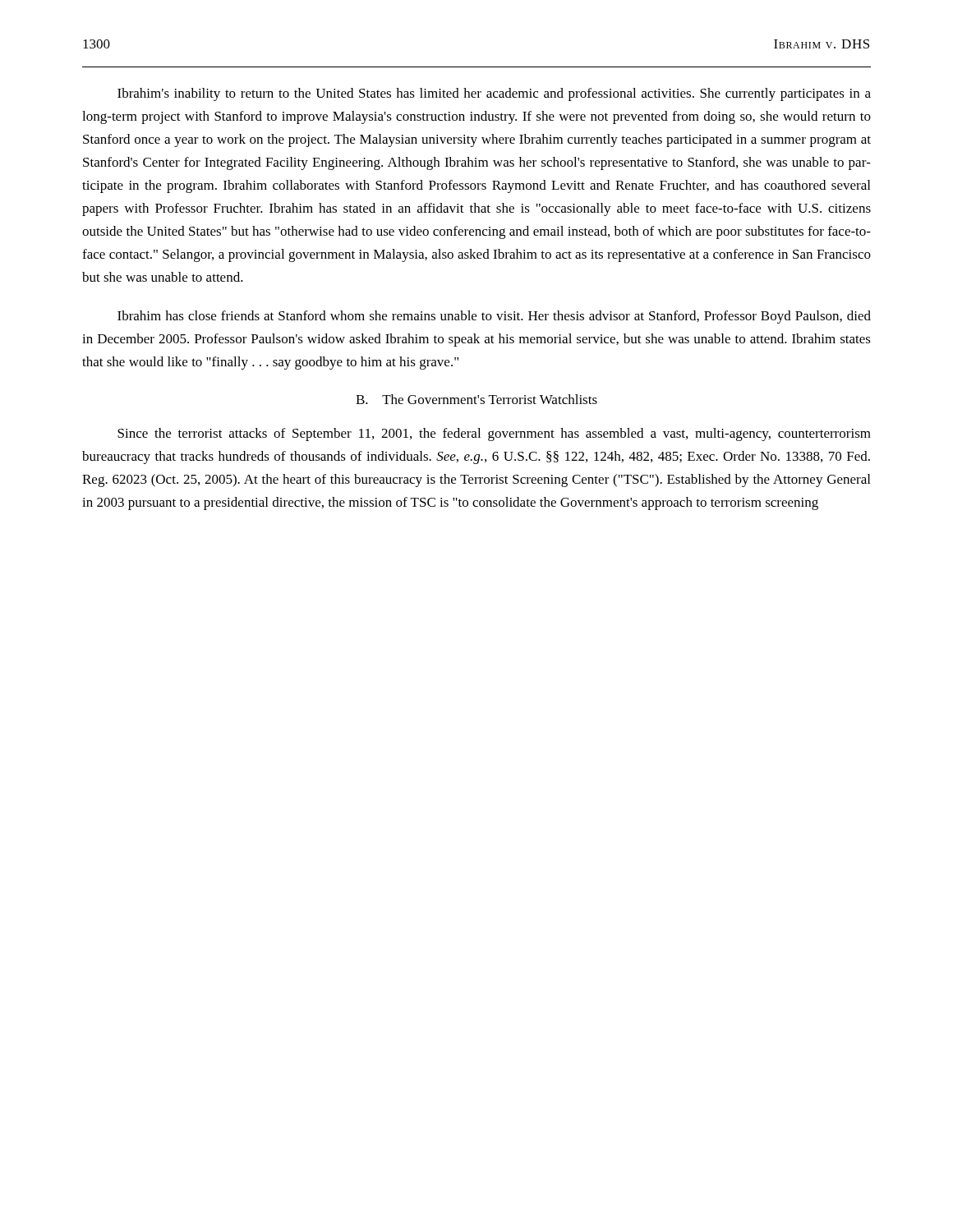Select the block starting "Ibrahim has close friends at Stanford whom"
The height and width of the screenshot is (1232, 953).
tap(476, 339)
